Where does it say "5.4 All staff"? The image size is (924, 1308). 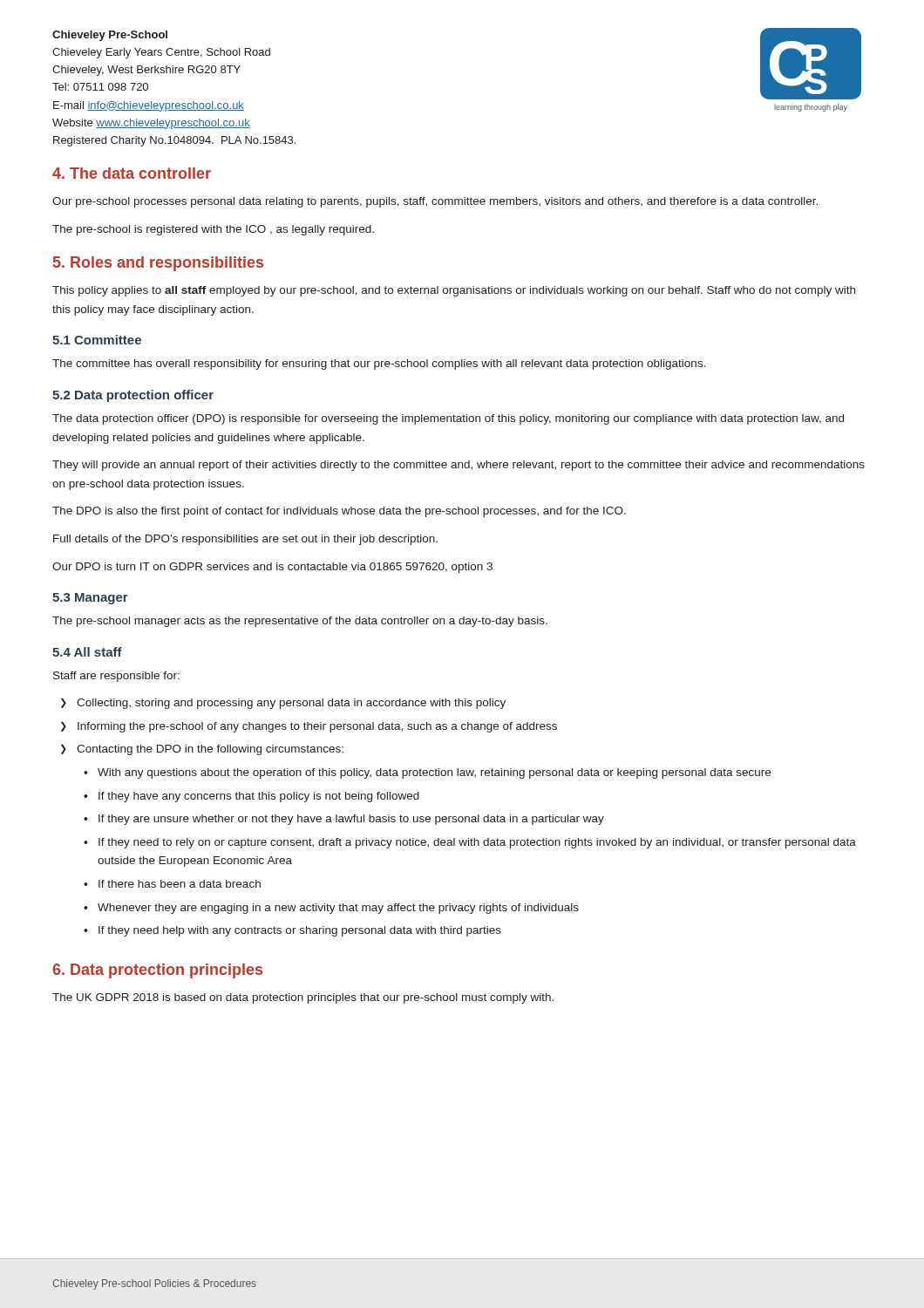[87, 652]
